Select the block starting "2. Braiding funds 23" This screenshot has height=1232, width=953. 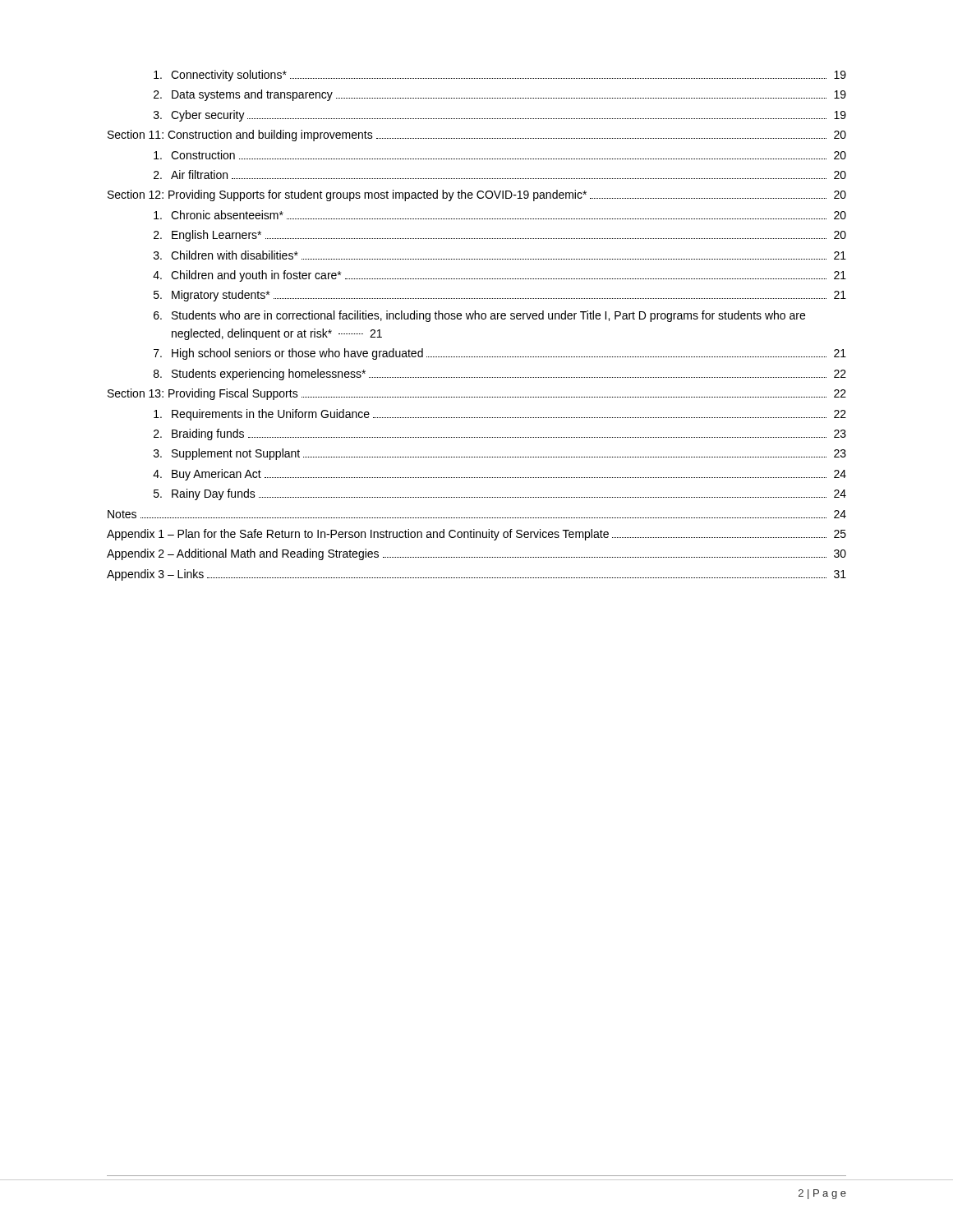[493, 434]
